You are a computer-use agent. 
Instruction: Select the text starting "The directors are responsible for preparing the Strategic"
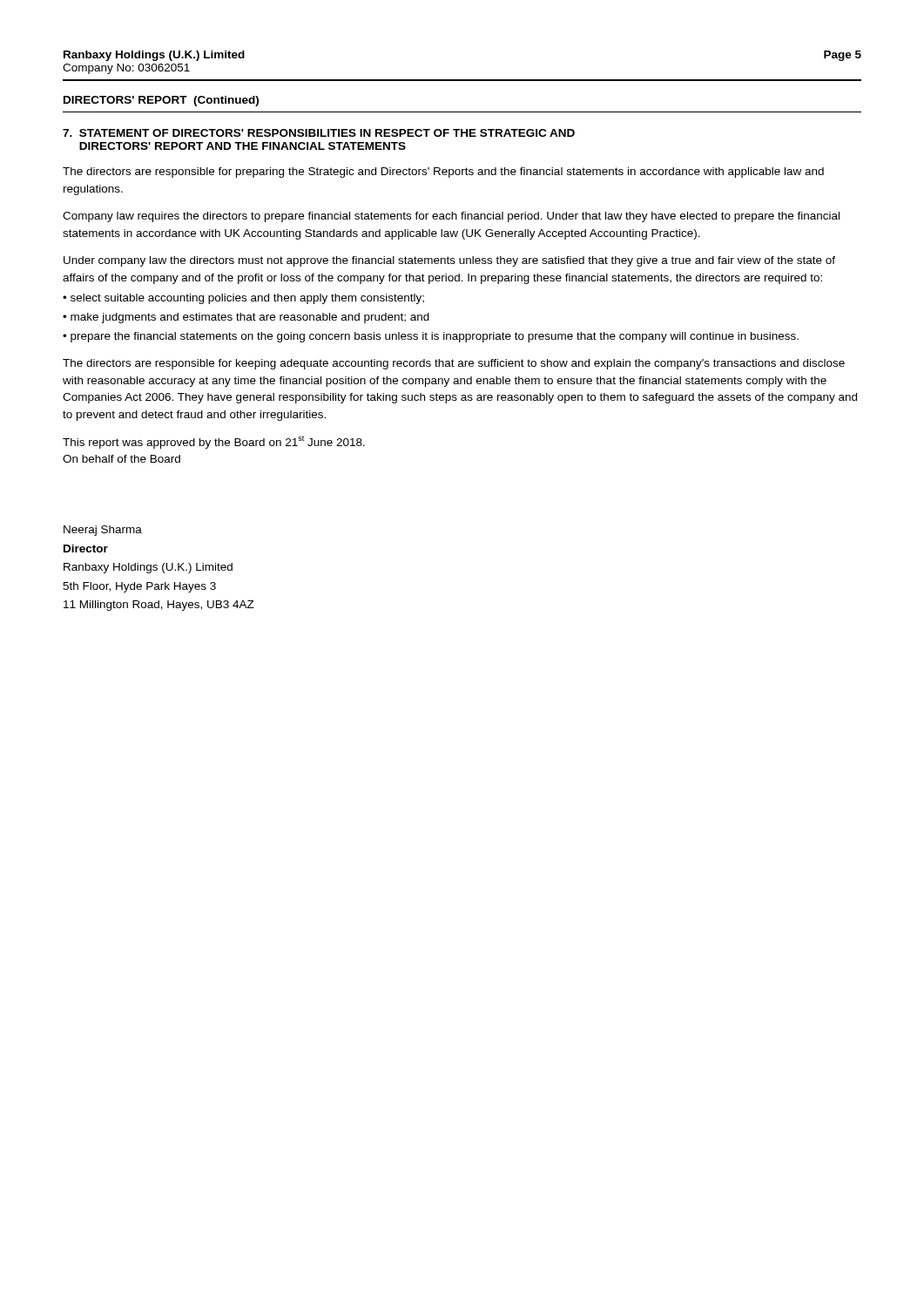[x=444, y=180]
